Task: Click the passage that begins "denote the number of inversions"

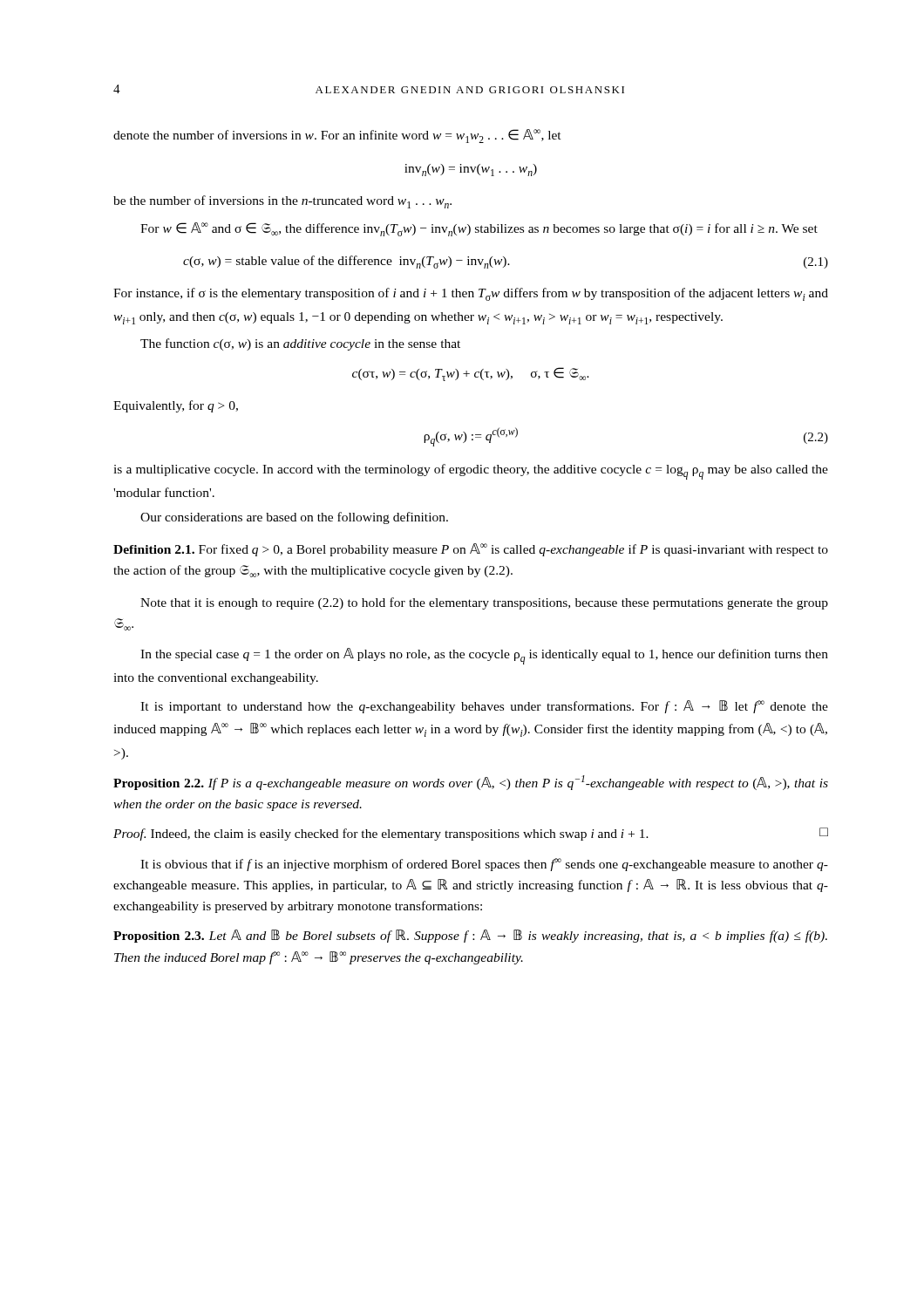Action: click(471, 136)
